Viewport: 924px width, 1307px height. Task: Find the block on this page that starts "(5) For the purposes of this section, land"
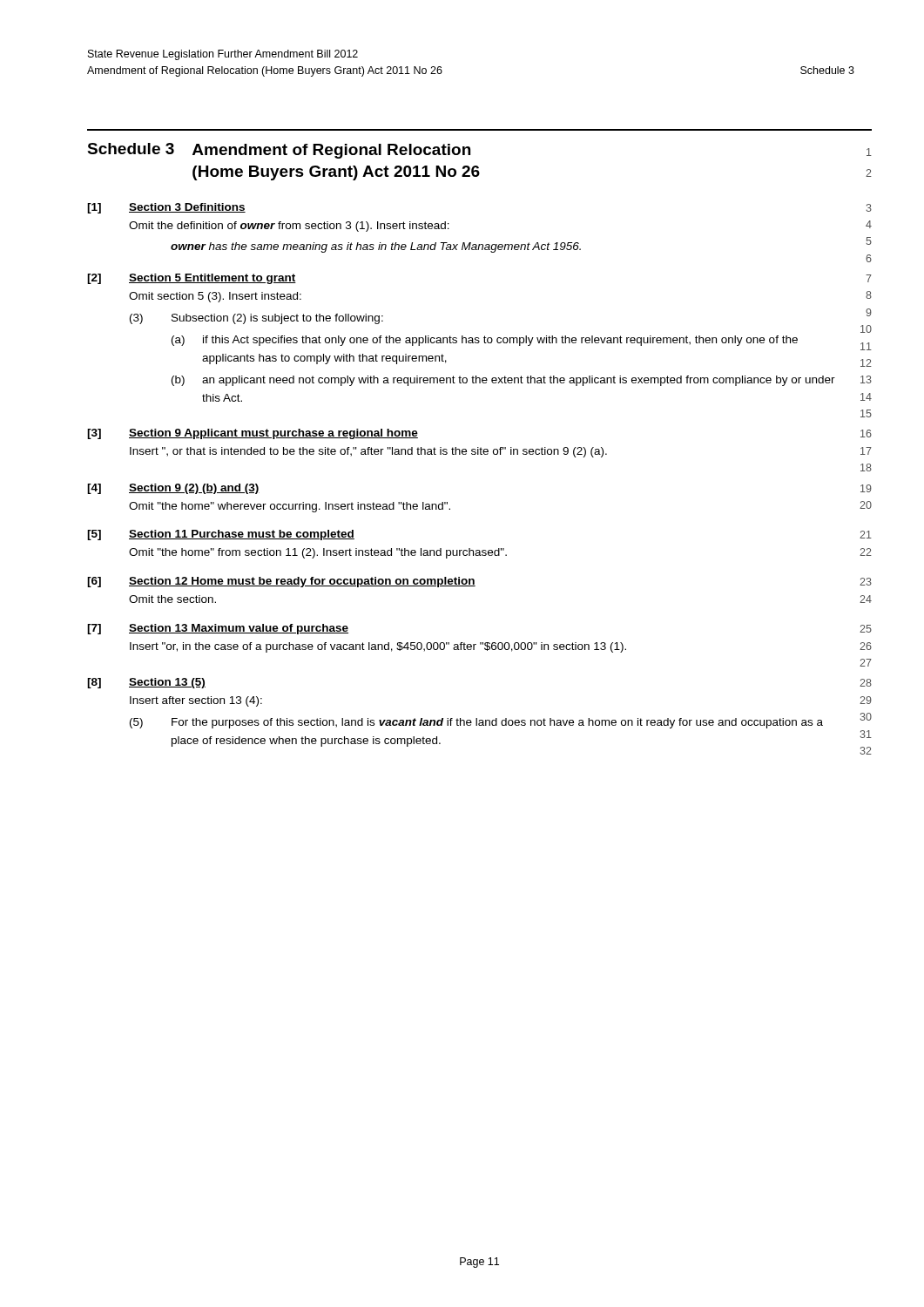coord(485,732)
